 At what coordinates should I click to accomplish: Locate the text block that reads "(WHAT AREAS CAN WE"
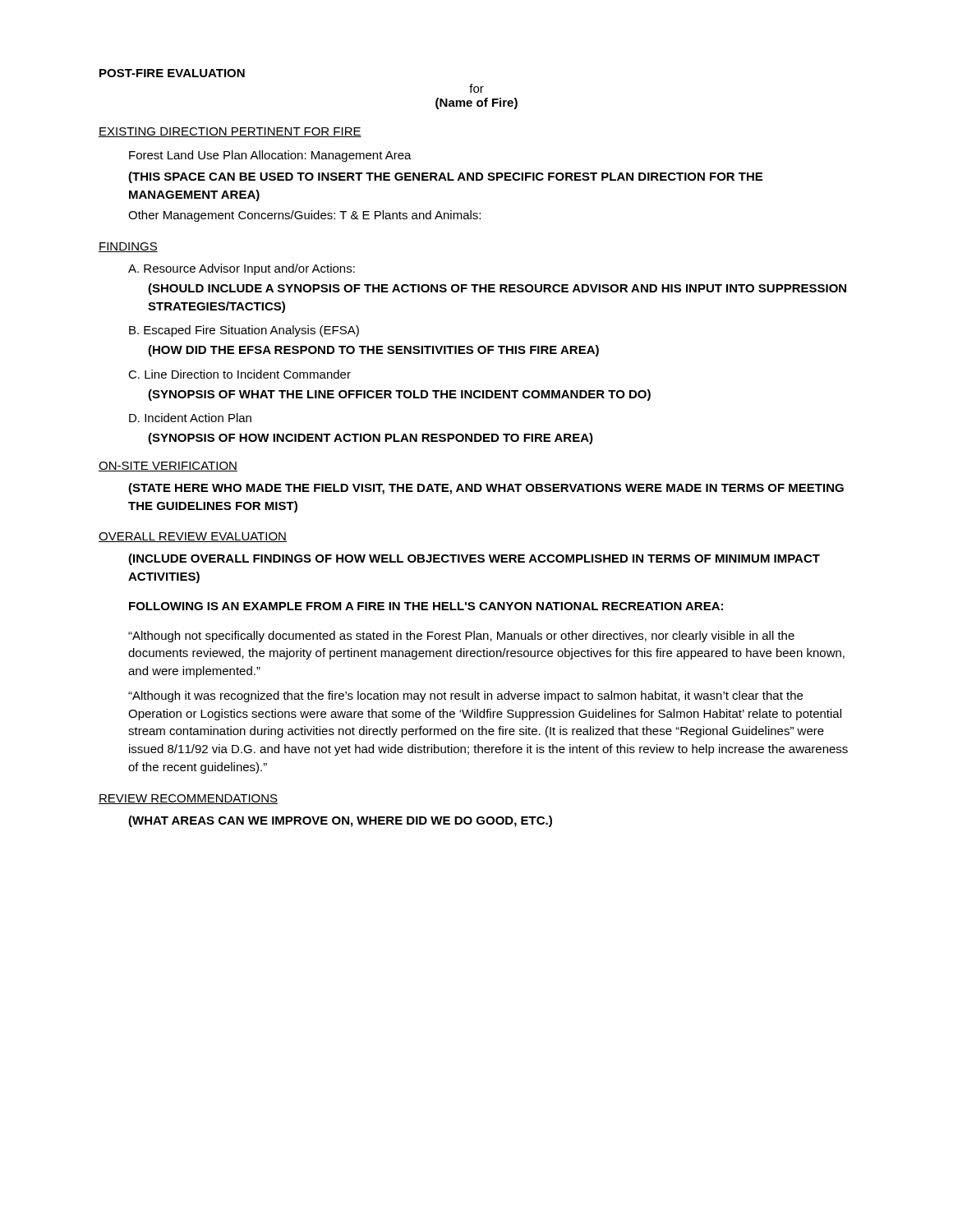point(491,820)
